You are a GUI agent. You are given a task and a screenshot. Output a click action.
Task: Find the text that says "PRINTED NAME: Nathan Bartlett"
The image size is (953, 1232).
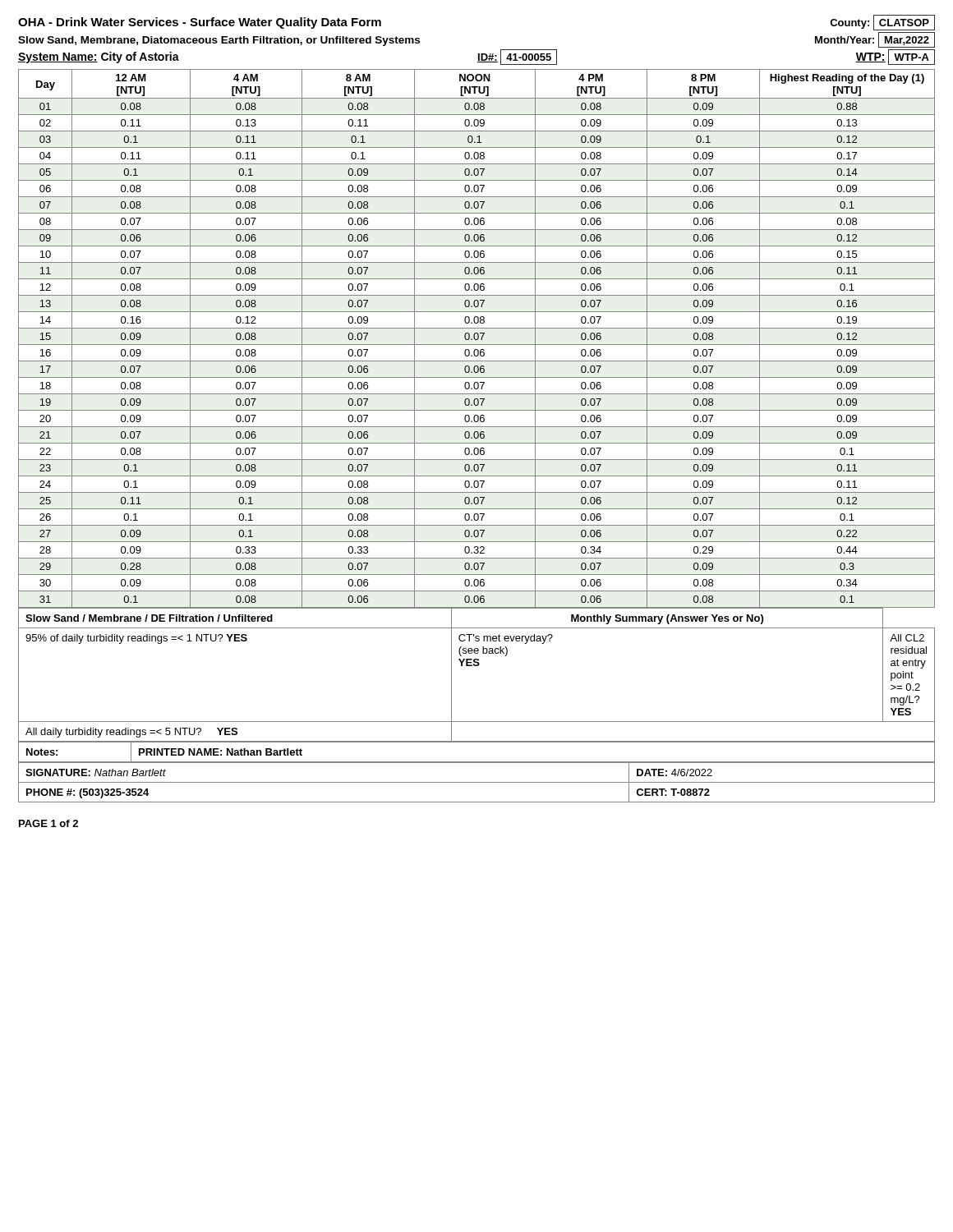tap(220, 752)
